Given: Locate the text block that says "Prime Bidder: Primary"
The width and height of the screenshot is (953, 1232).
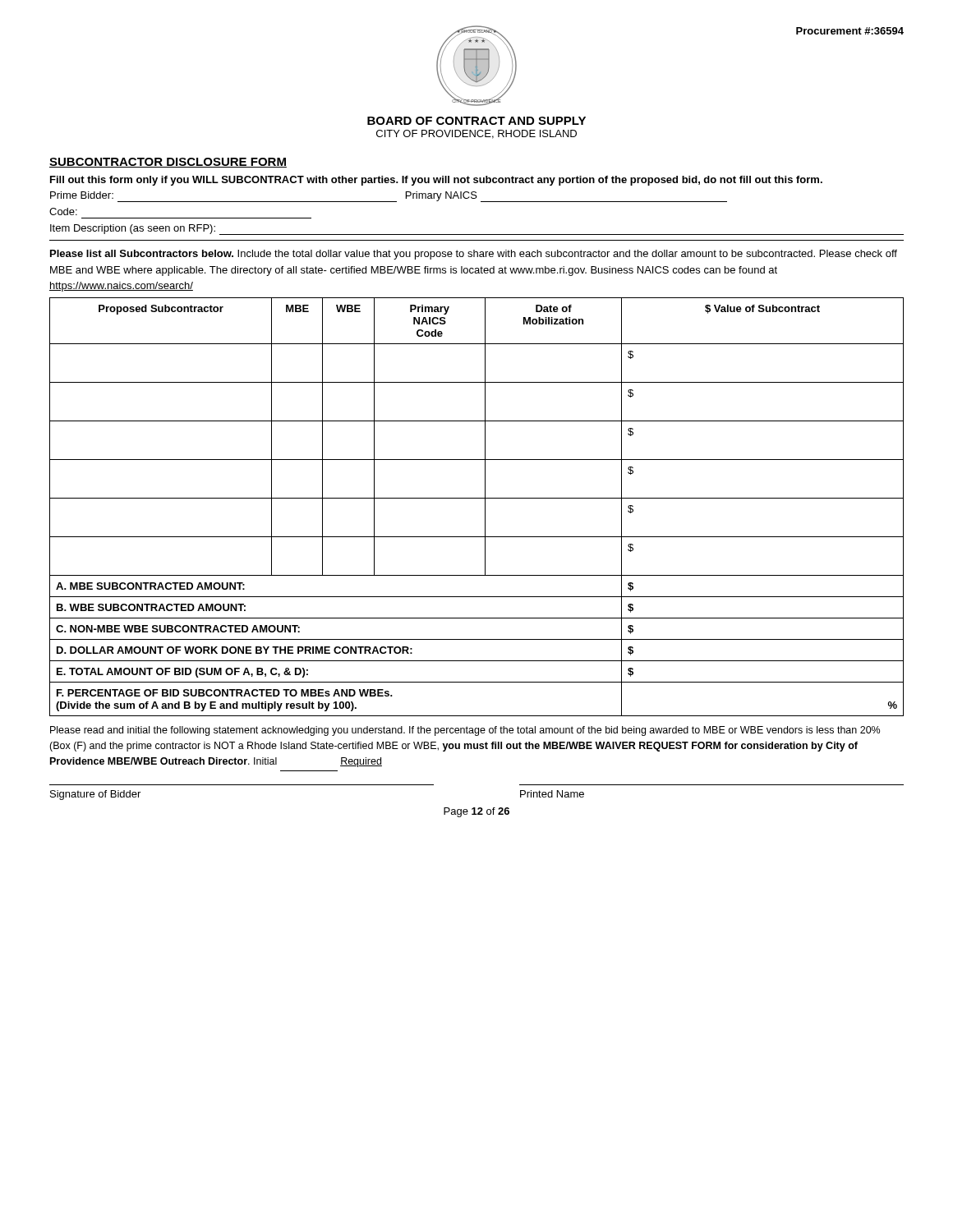Looking at the screenshot, I should coord(388,195).
